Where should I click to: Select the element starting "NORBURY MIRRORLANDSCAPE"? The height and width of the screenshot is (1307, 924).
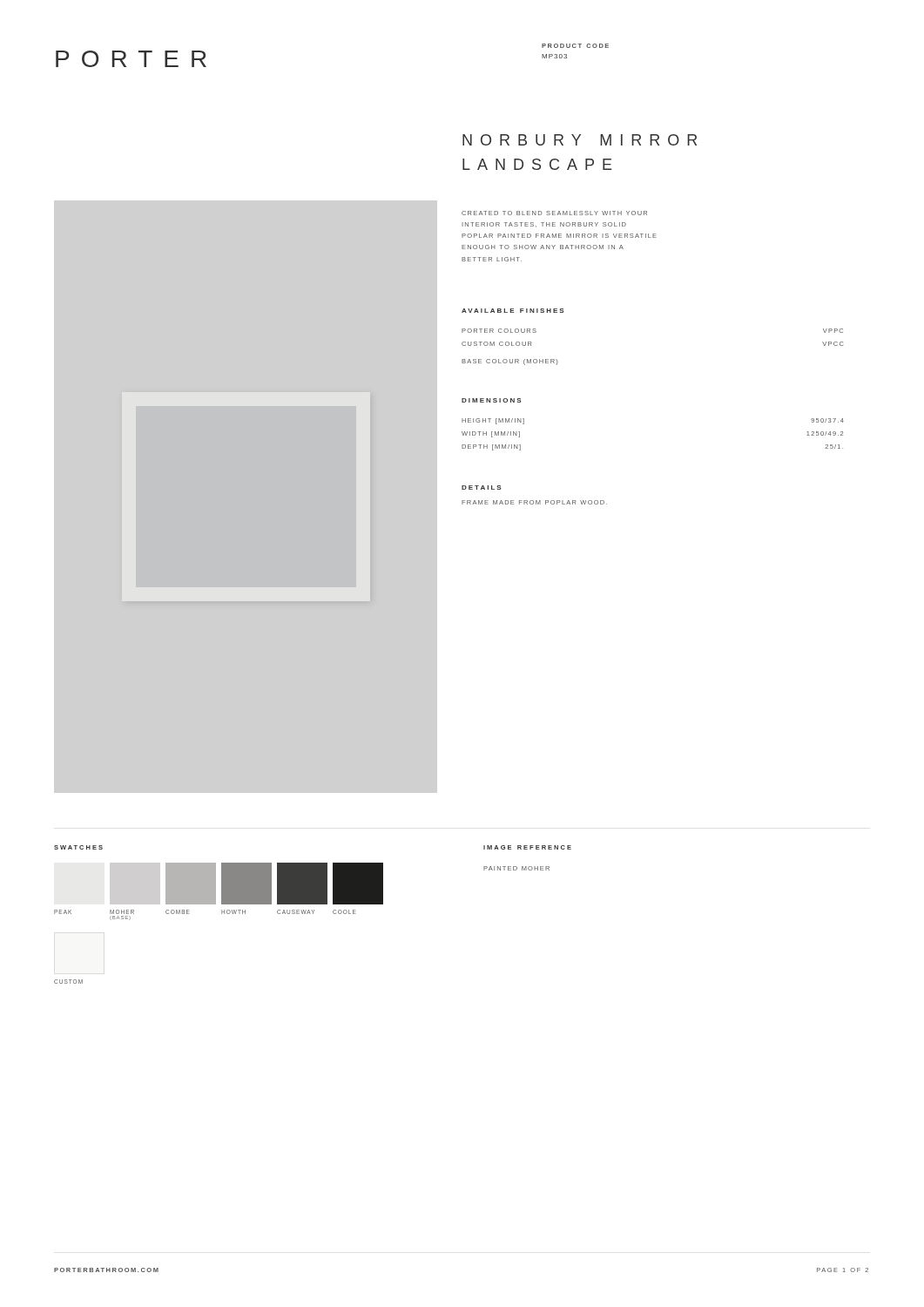coord(583,153)
